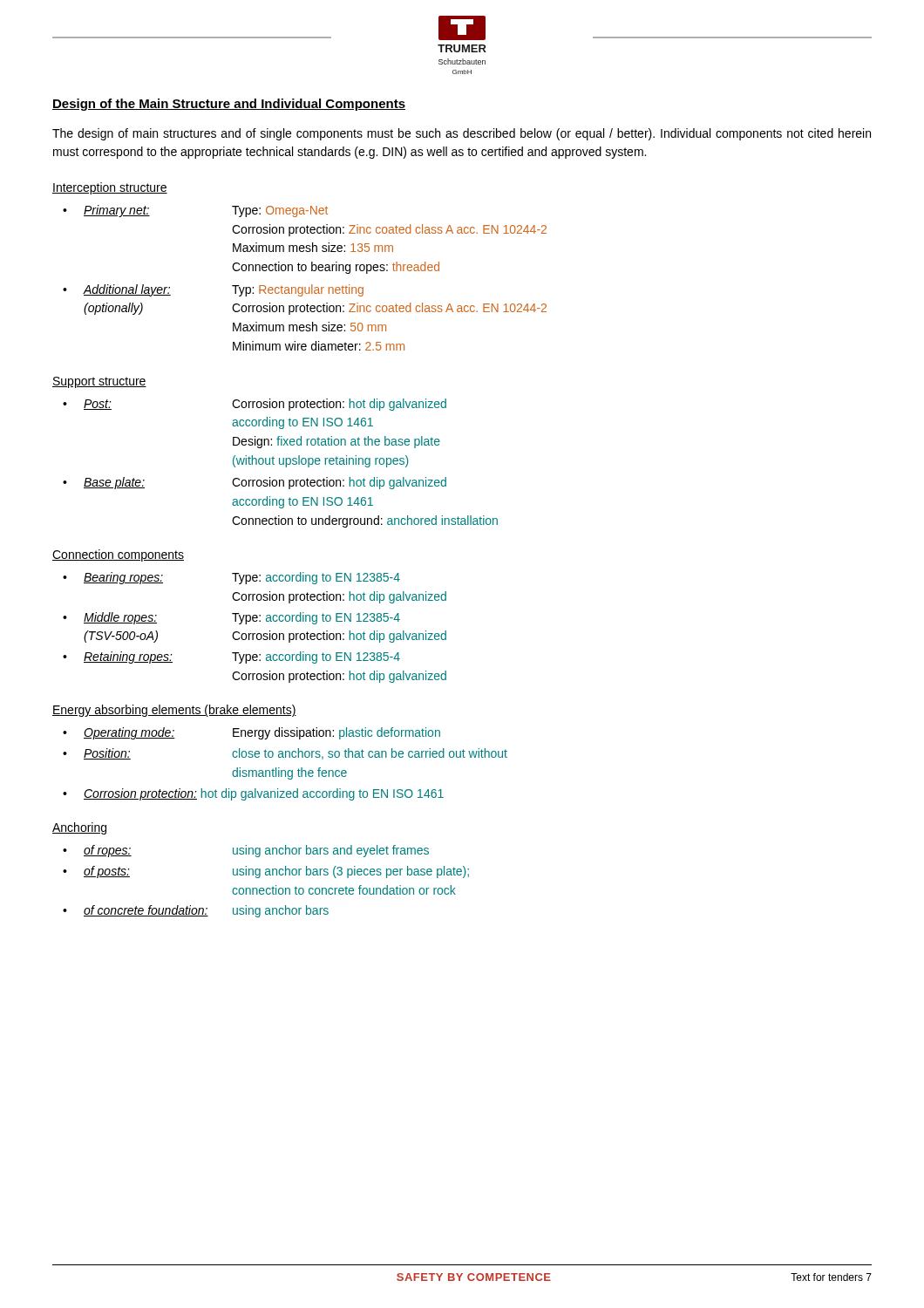Image resolution: width=924 pixels, height=1308 pixels.
Task: Find the element starting "• Operating mode: Energy dissipation: plastic deformation"
Action: click(x=251, y=733)
